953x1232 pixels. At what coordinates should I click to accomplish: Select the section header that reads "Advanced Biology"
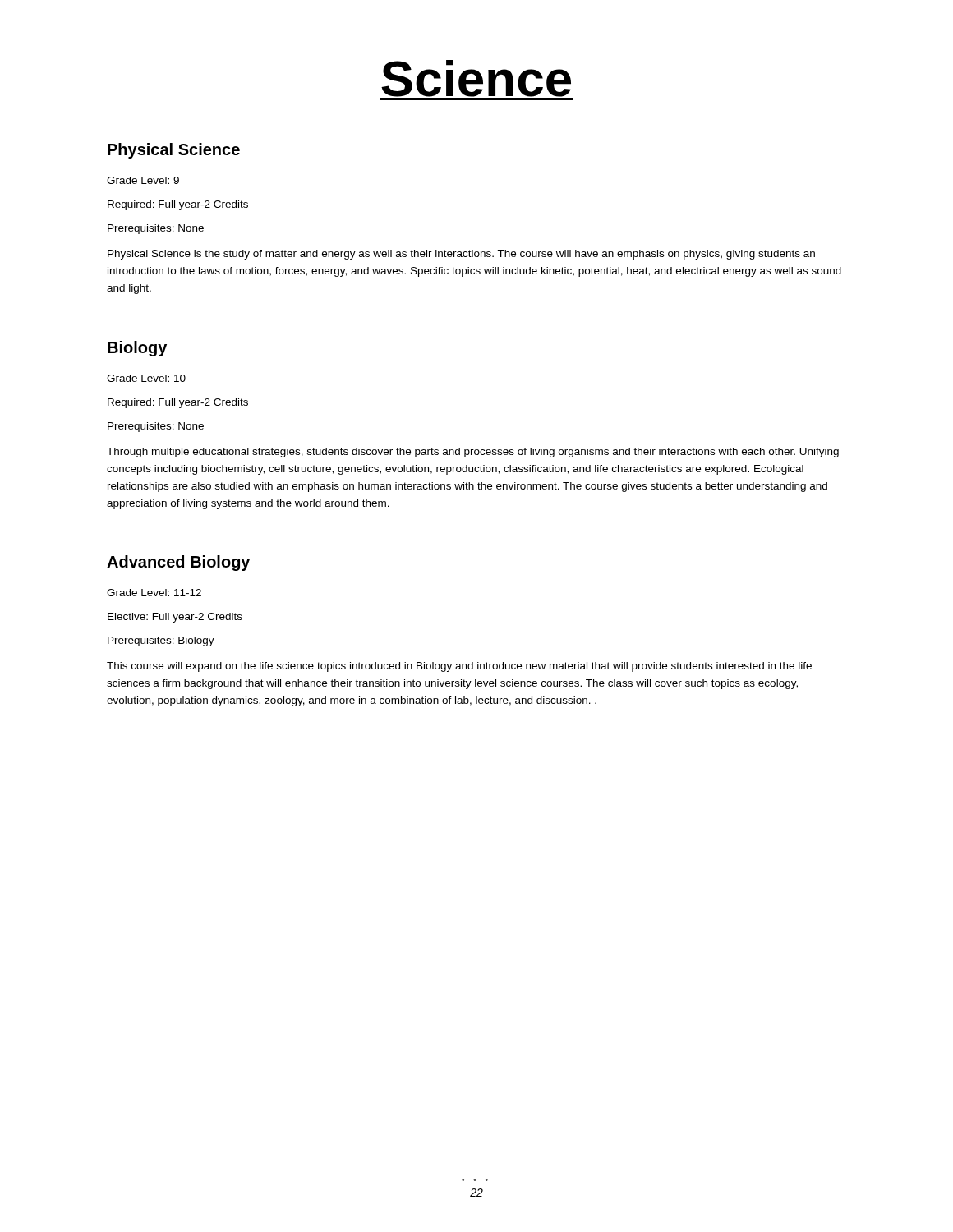pos(178,562)
